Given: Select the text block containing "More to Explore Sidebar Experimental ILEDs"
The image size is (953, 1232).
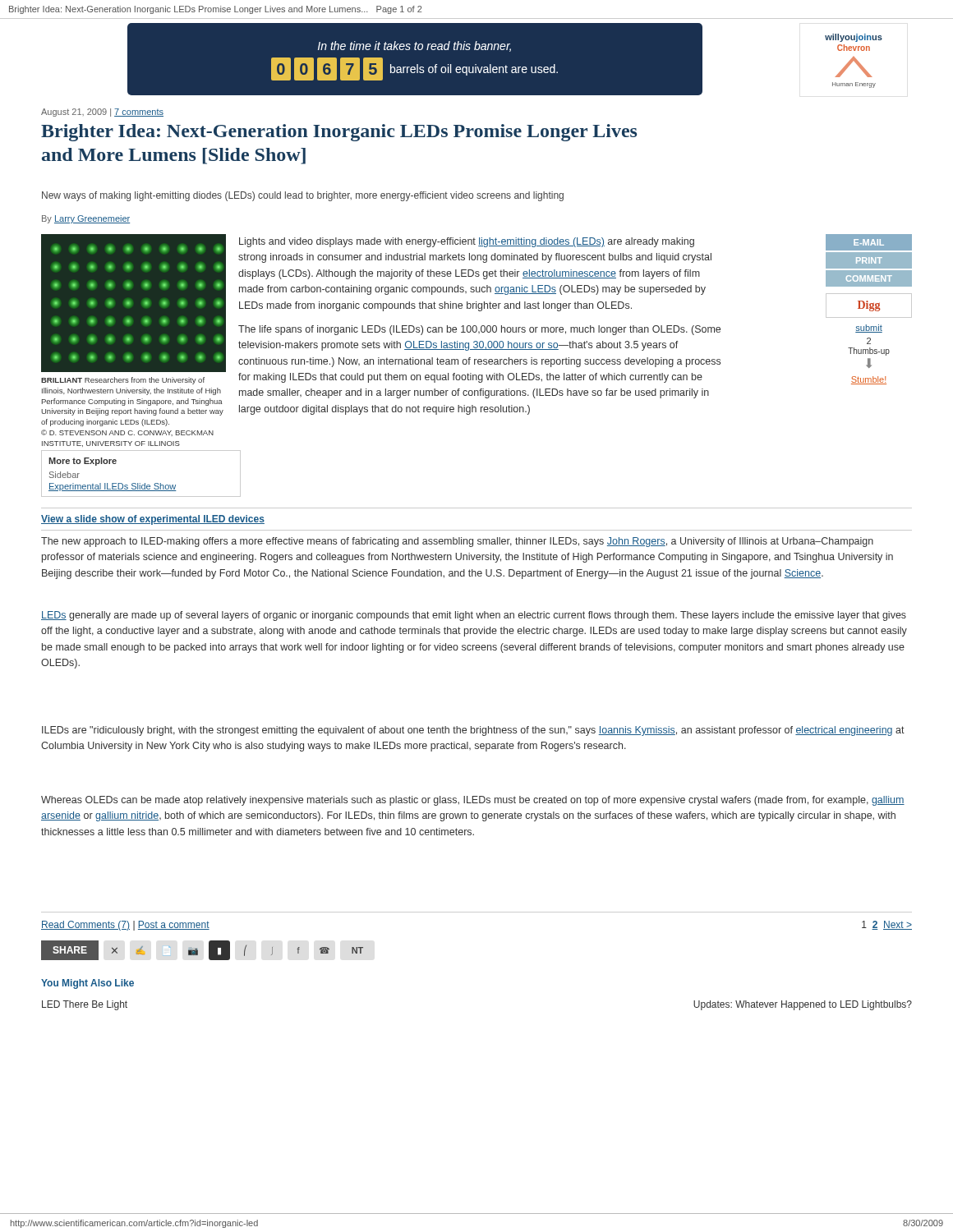Looking at the screenshot, I should [x=141, y=474].
